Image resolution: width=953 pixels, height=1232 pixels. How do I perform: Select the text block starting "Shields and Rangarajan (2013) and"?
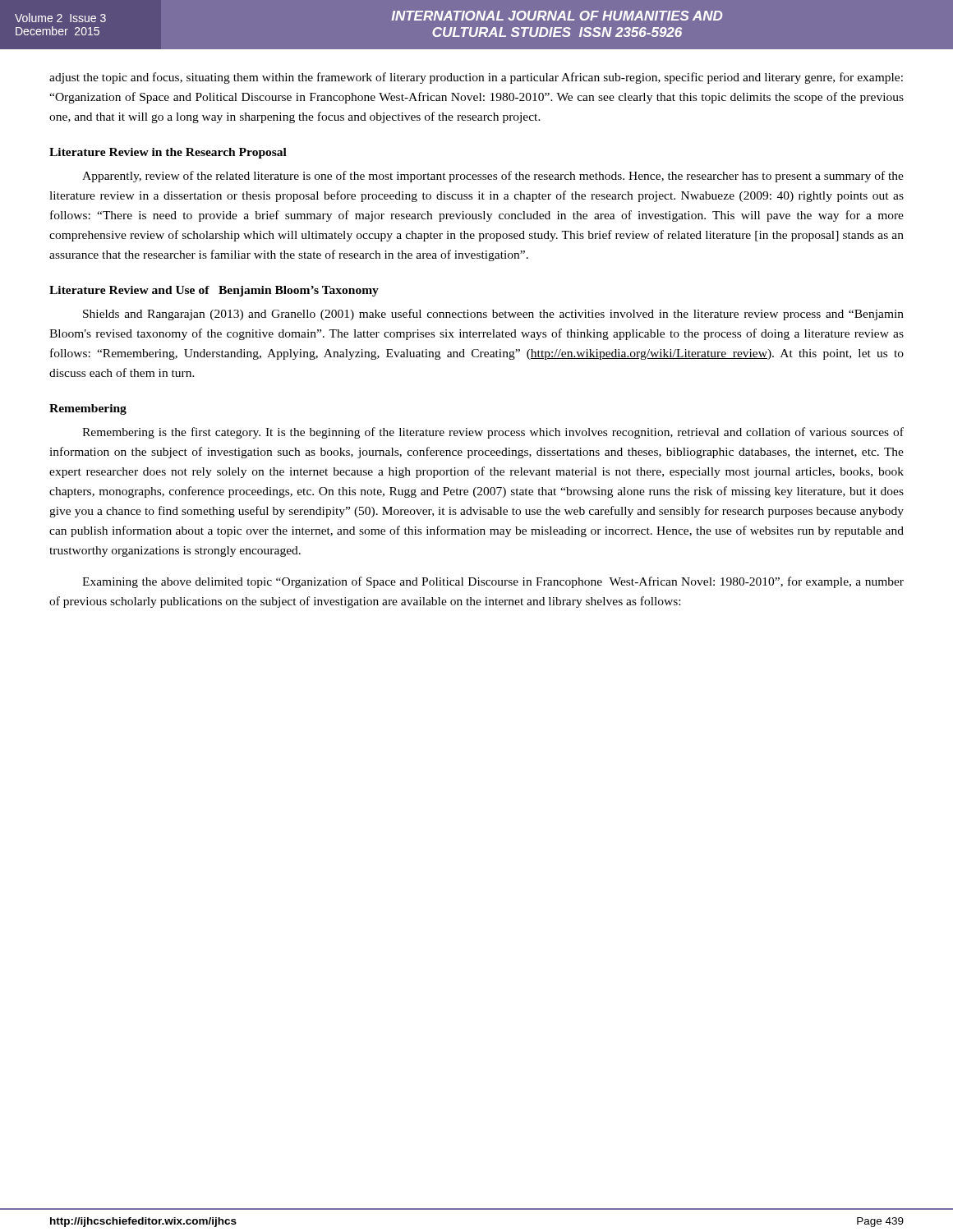[476, 343]
